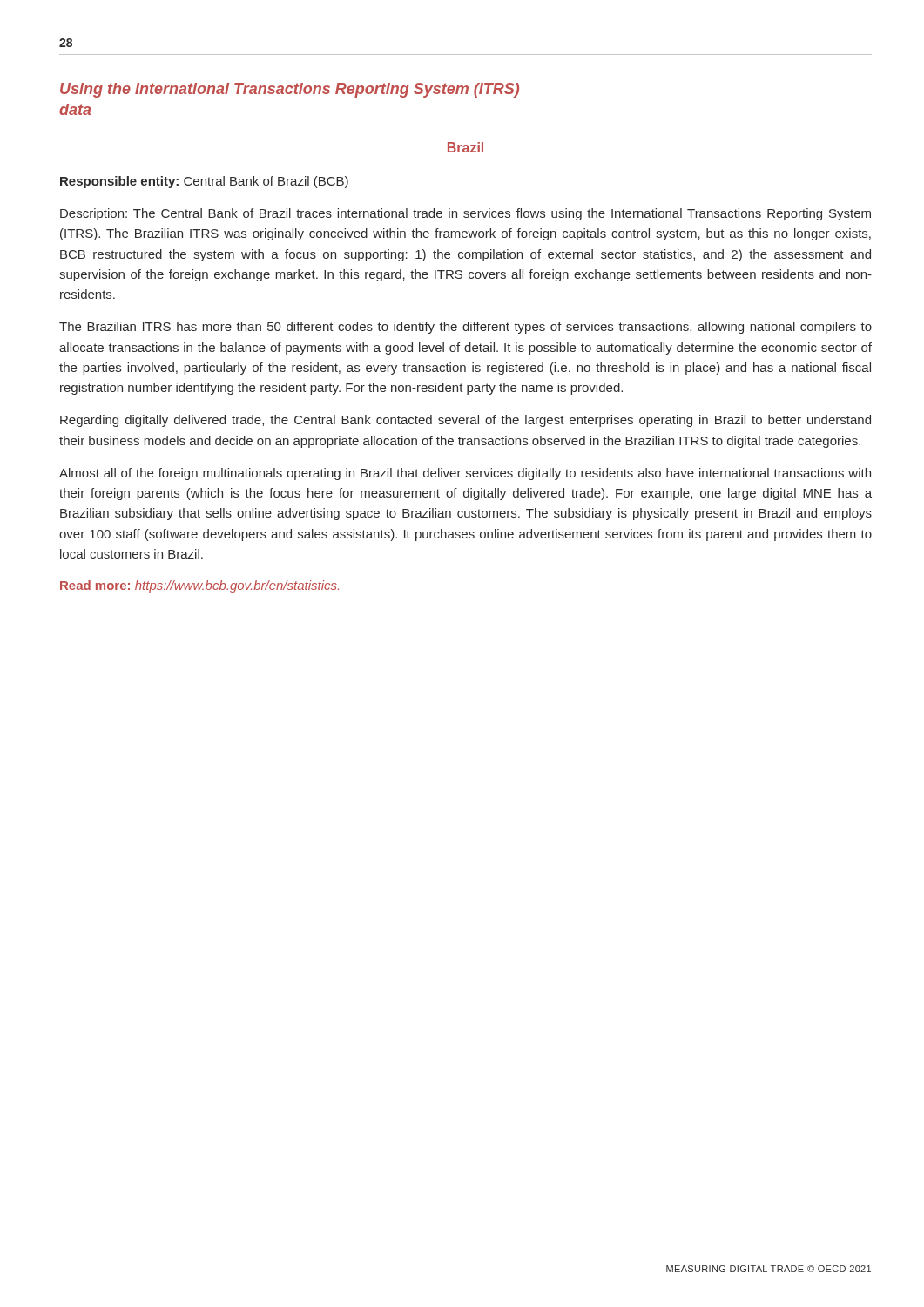Locate the region starting "Using the International Transactions Reporting System (ITRS)data"
Image resolution: width=924 pixels, height=1307 pixels.
click(x=289, y=99)
